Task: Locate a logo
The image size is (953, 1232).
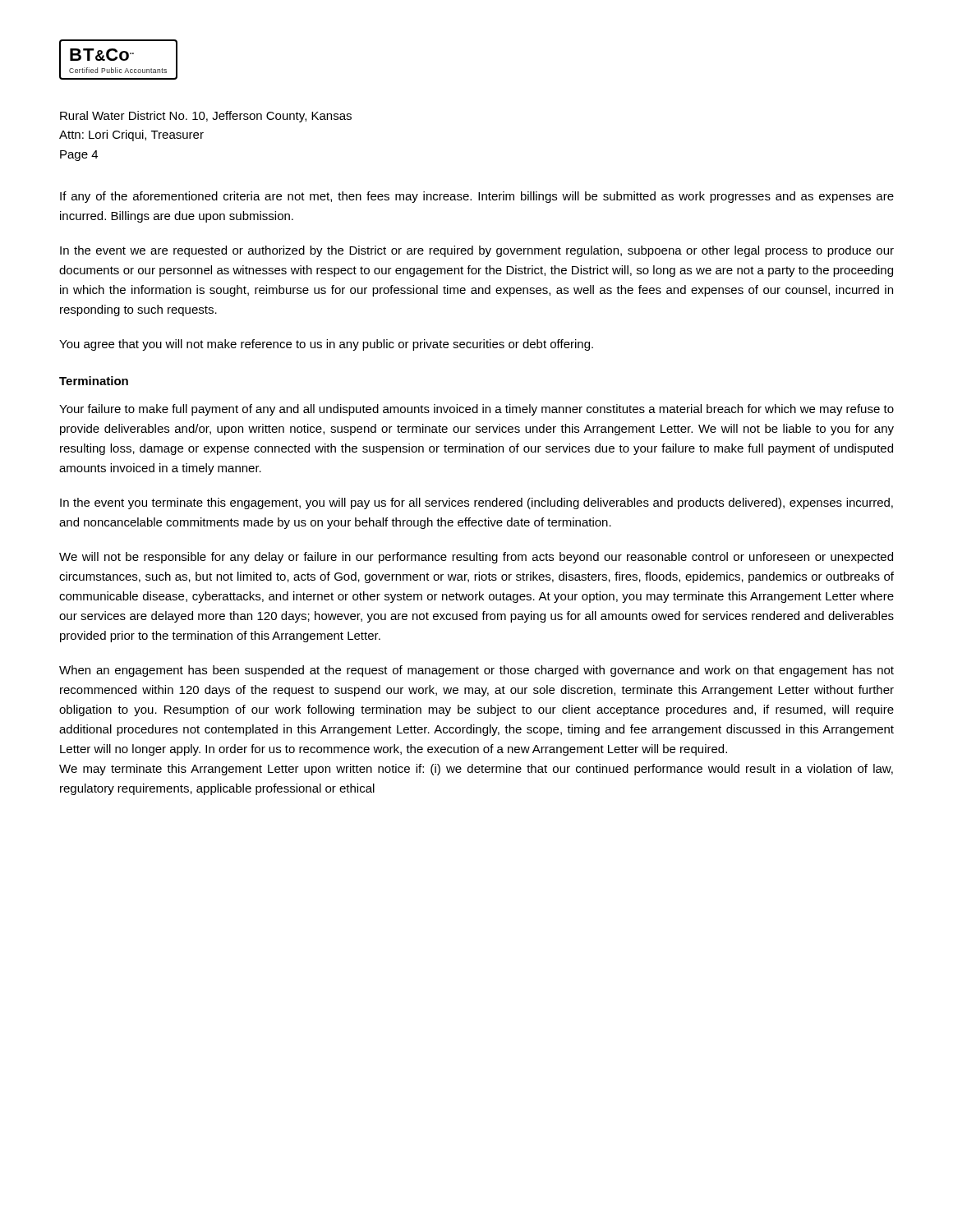Action: click(x=476, y=60)
